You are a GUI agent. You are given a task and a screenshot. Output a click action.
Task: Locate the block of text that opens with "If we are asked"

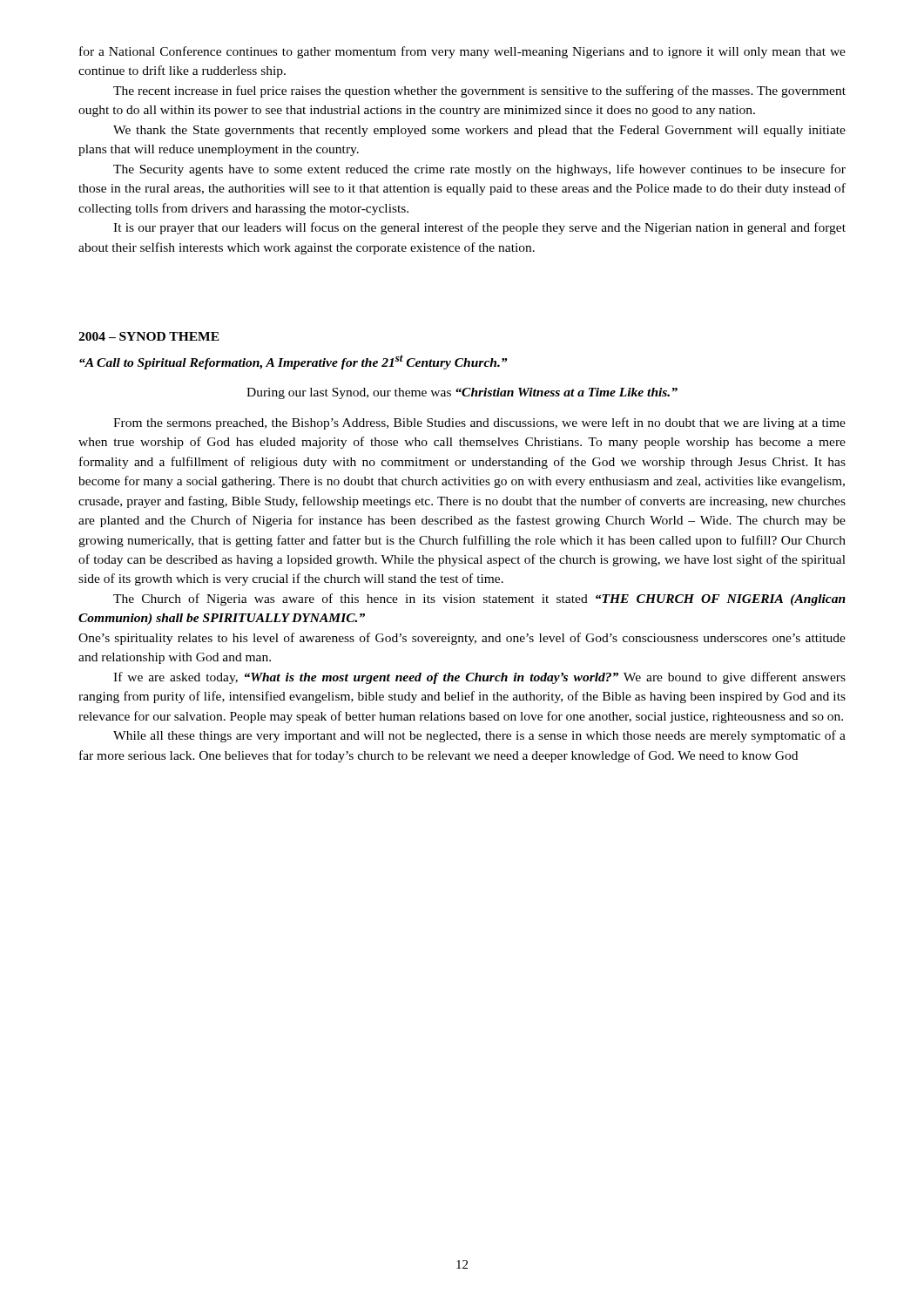462,697
